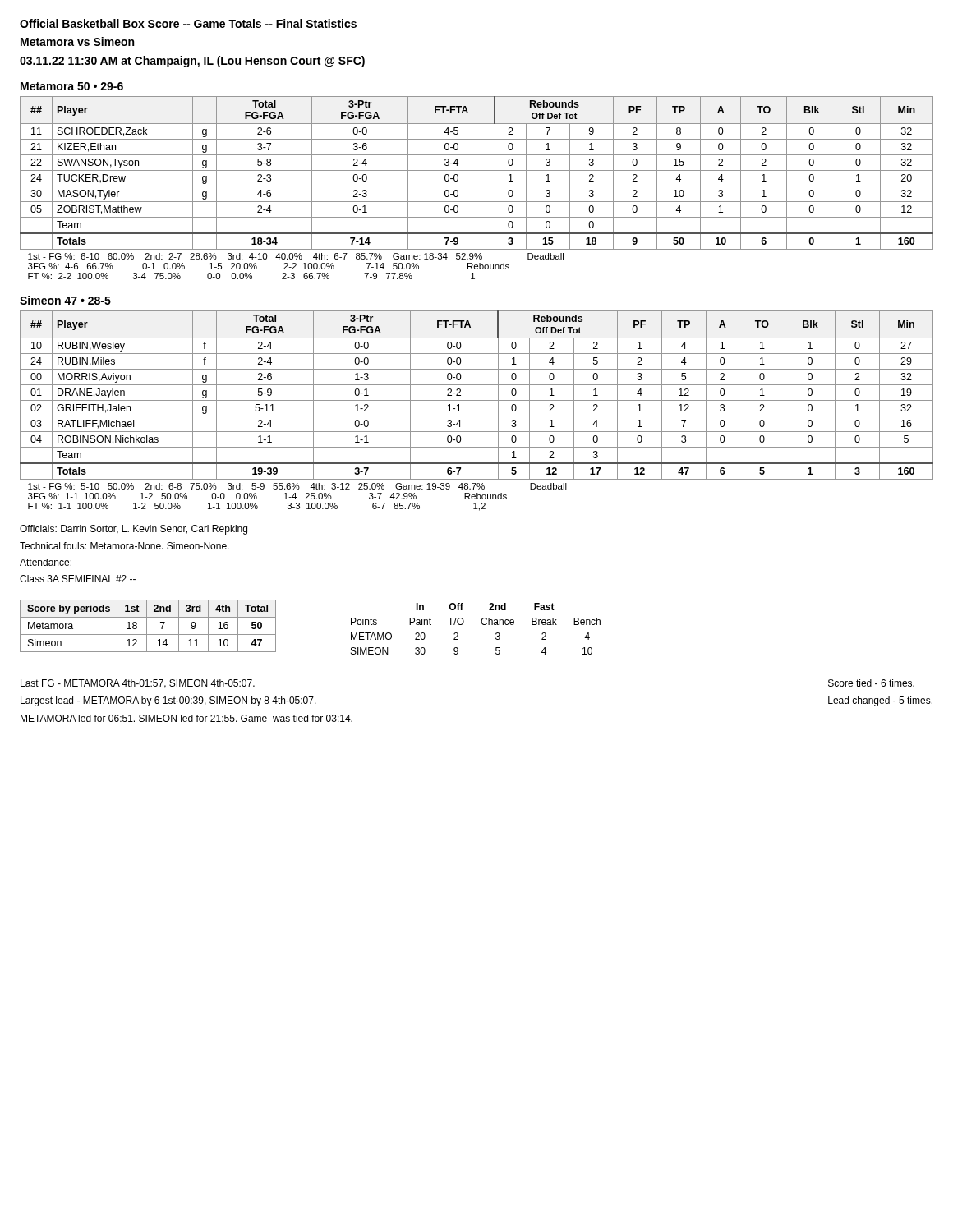Image resolution: width=953 pixels, height=1232 pixels.
Task: Locate the element starting "Metamora 50 • 29-6"
Action: pos(72,86)
